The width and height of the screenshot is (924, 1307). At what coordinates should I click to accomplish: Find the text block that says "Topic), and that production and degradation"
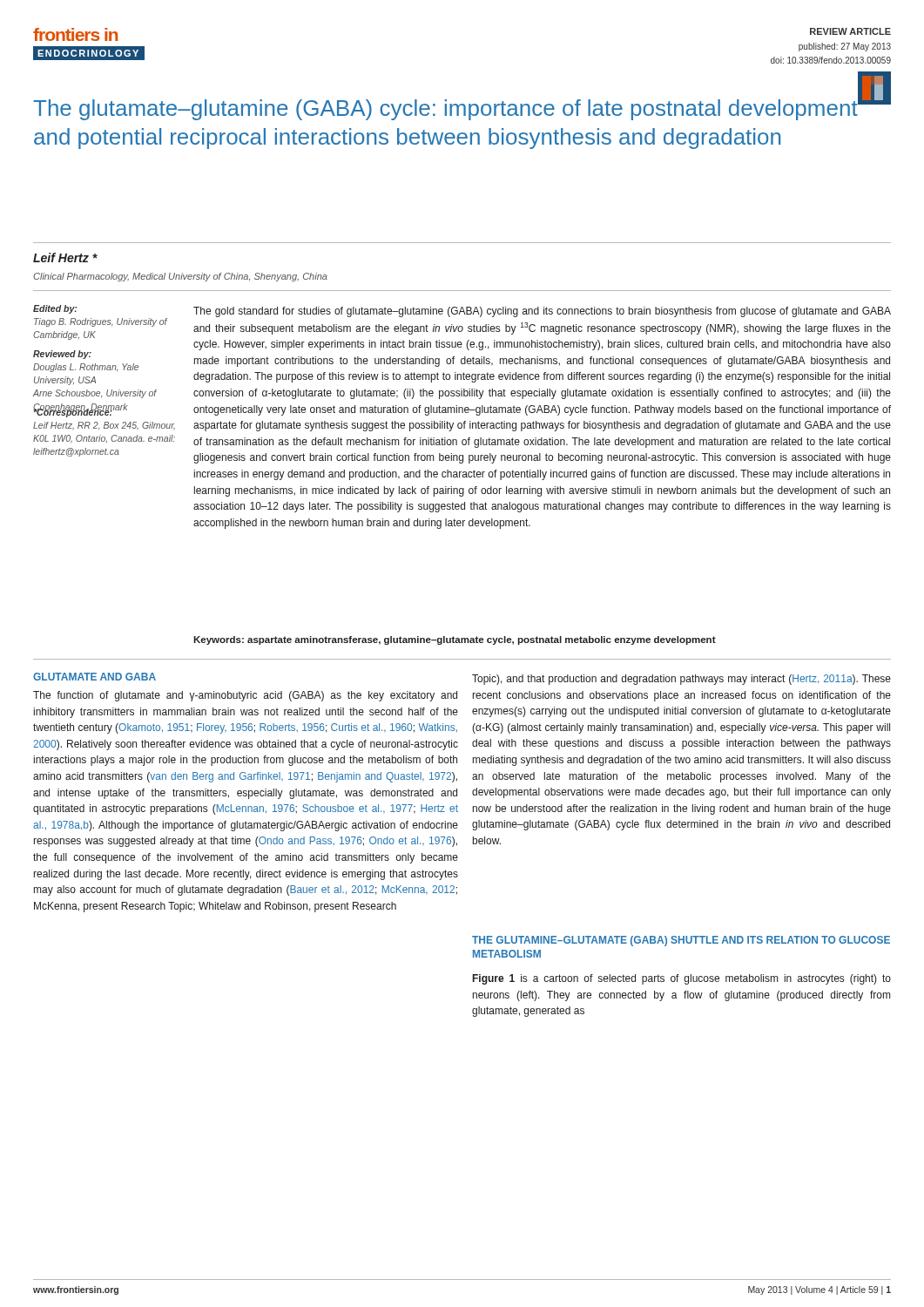(x=681, y=760)
